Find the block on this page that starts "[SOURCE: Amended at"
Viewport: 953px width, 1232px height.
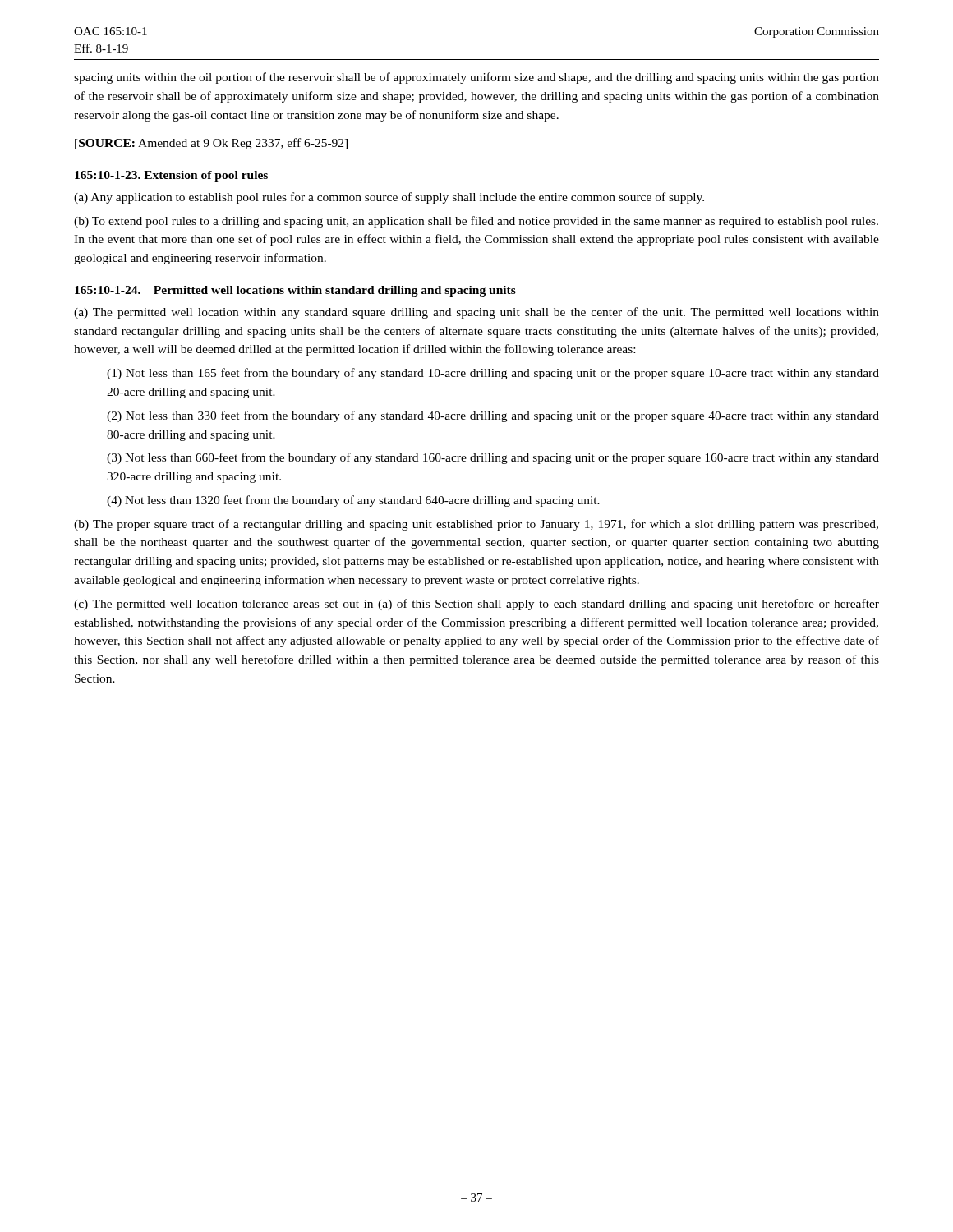click(211, 143)
